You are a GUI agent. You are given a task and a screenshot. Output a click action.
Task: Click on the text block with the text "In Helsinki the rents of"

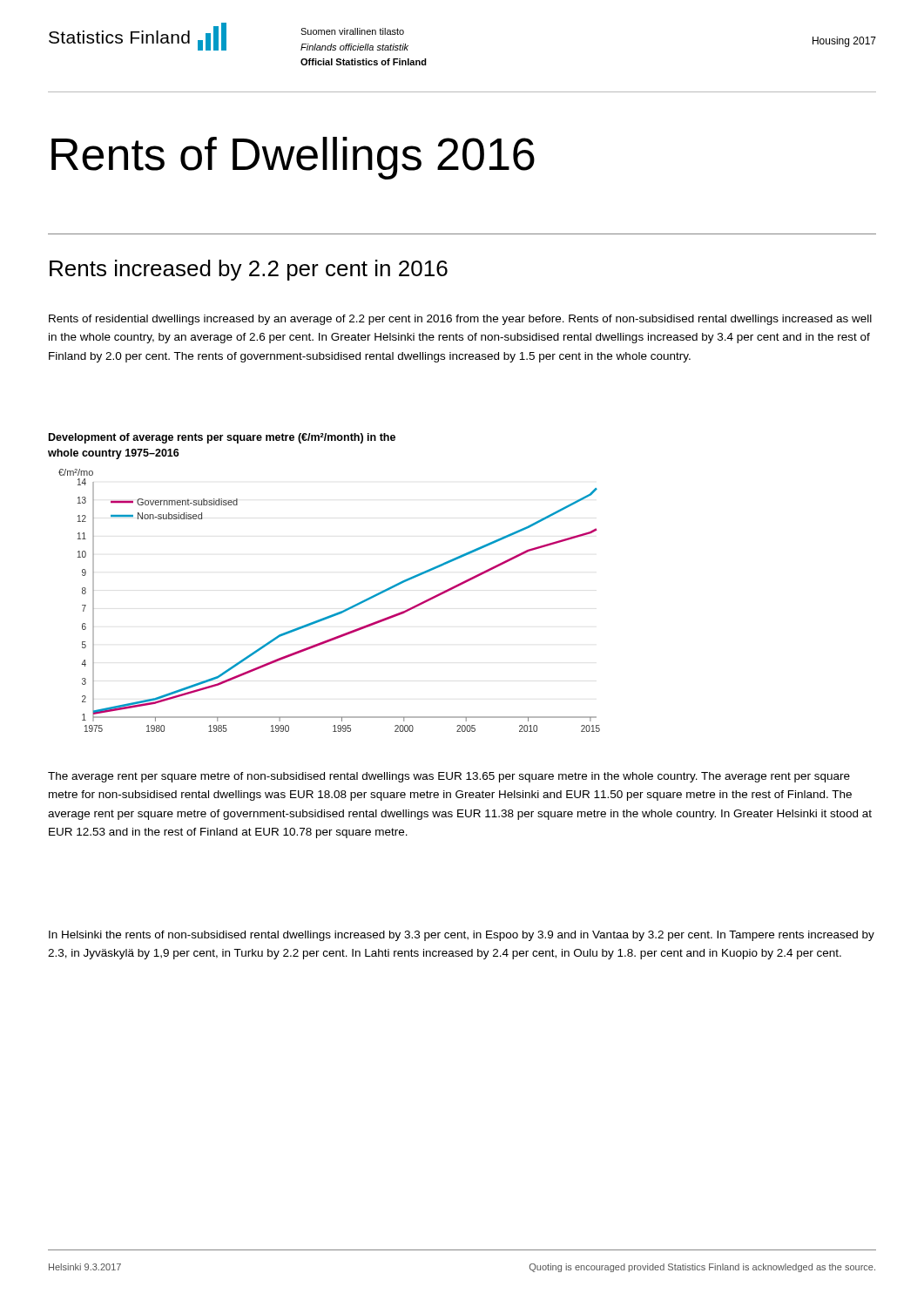[x=461, y=944]
